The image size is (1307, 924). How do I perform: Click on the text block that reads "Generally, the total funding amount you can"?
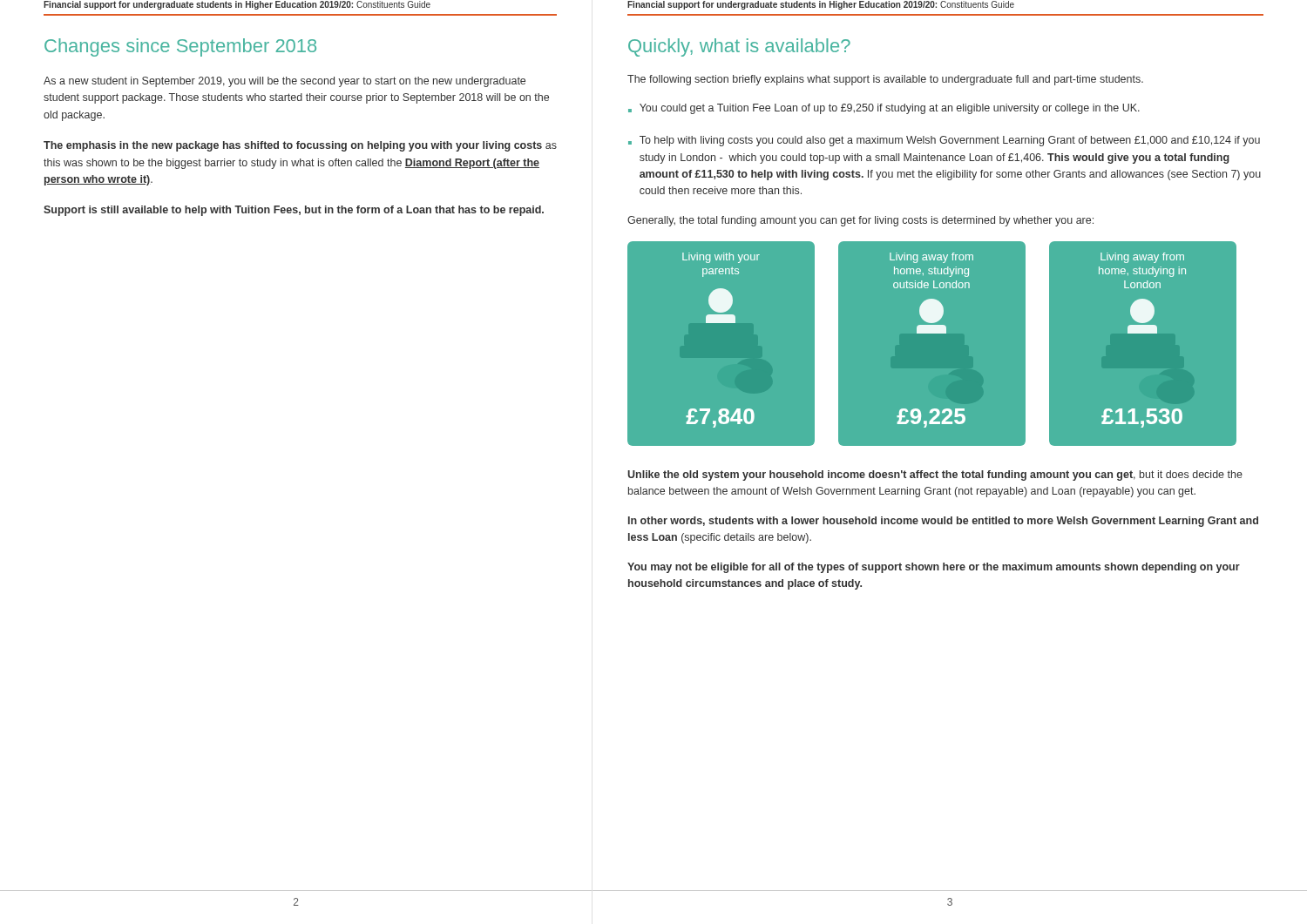tap(861, 220)
